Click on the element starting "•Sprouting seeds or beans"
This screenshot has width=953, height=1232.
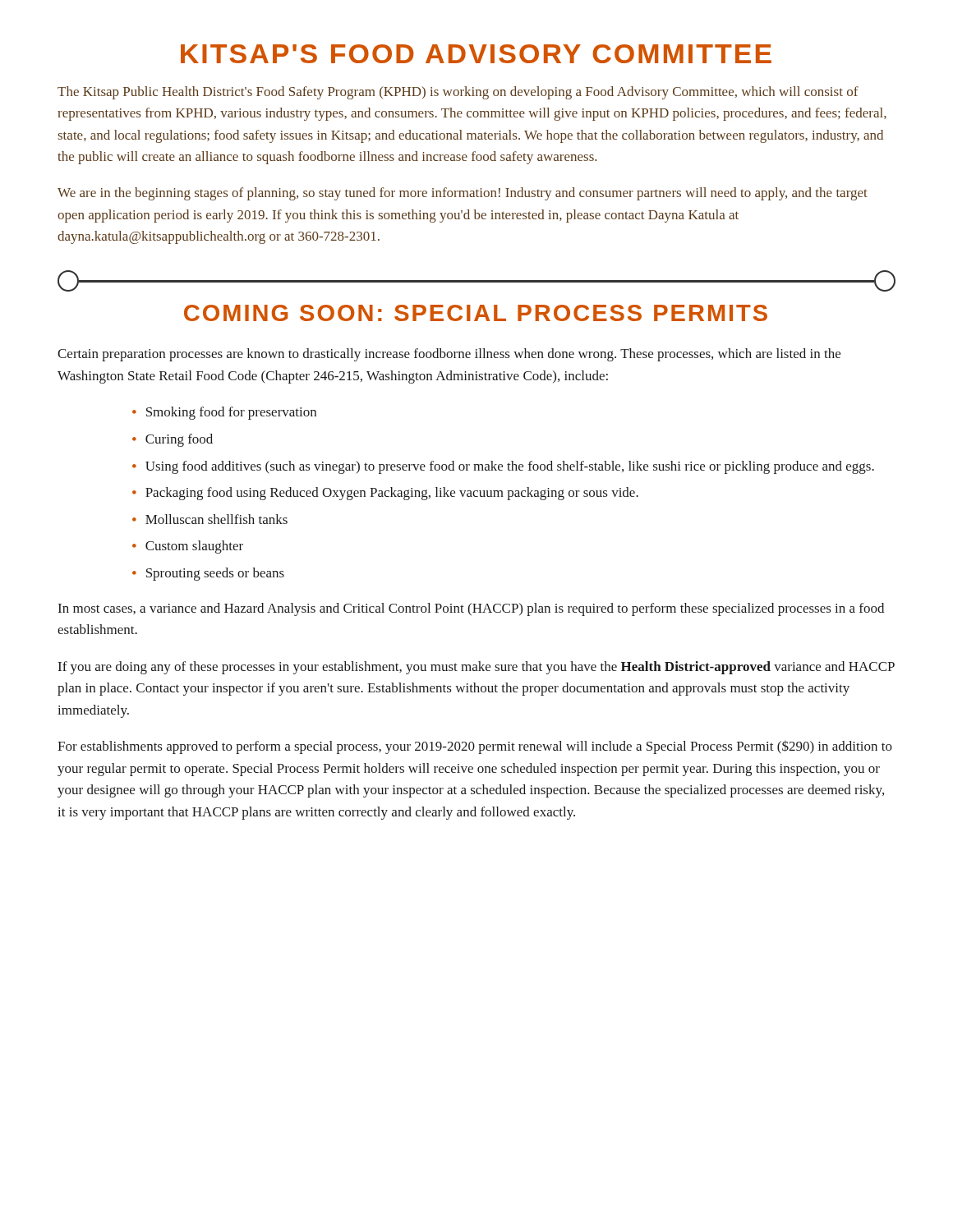208,574
